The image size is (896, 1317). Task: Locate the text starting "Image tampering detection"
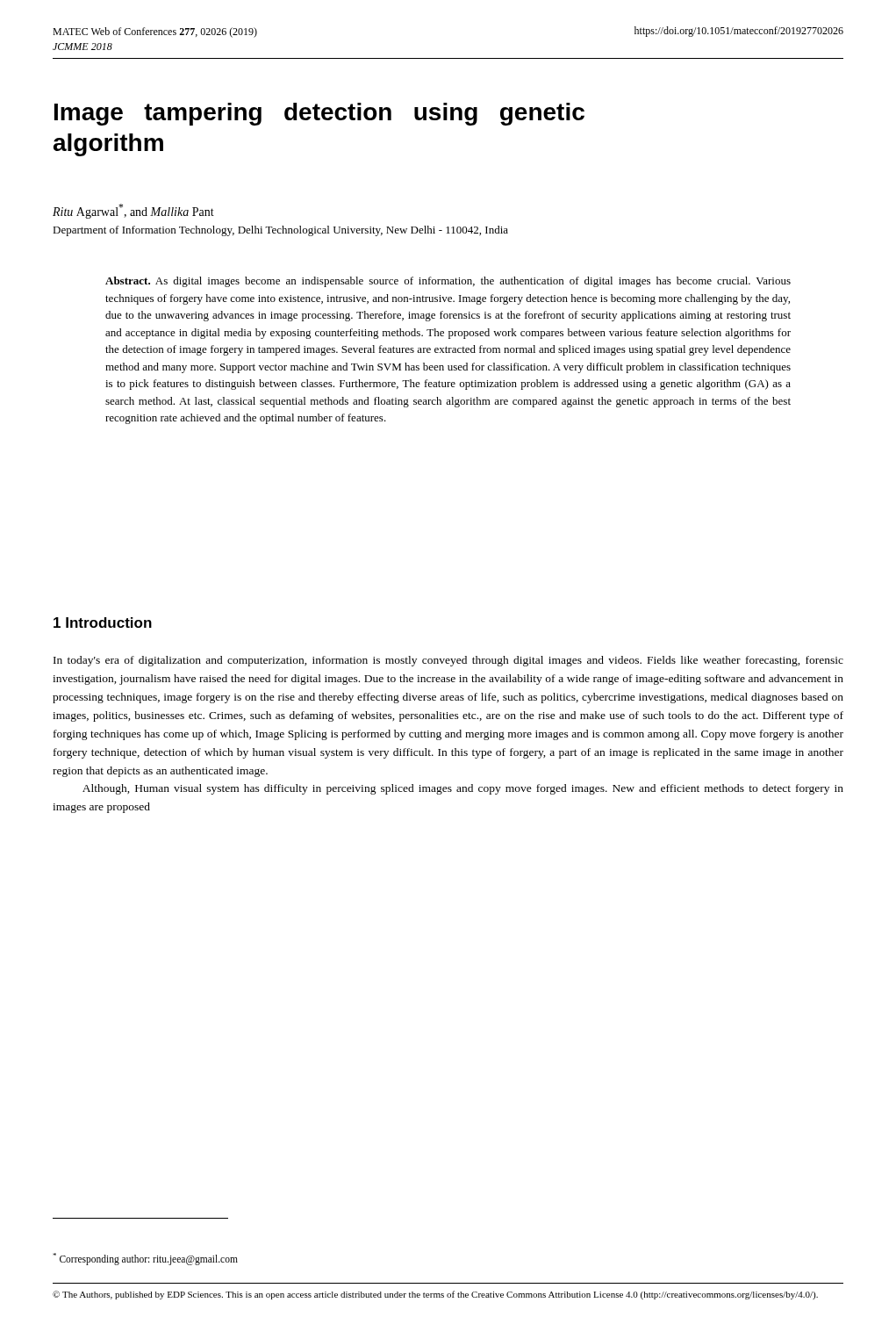pos(448,127)
